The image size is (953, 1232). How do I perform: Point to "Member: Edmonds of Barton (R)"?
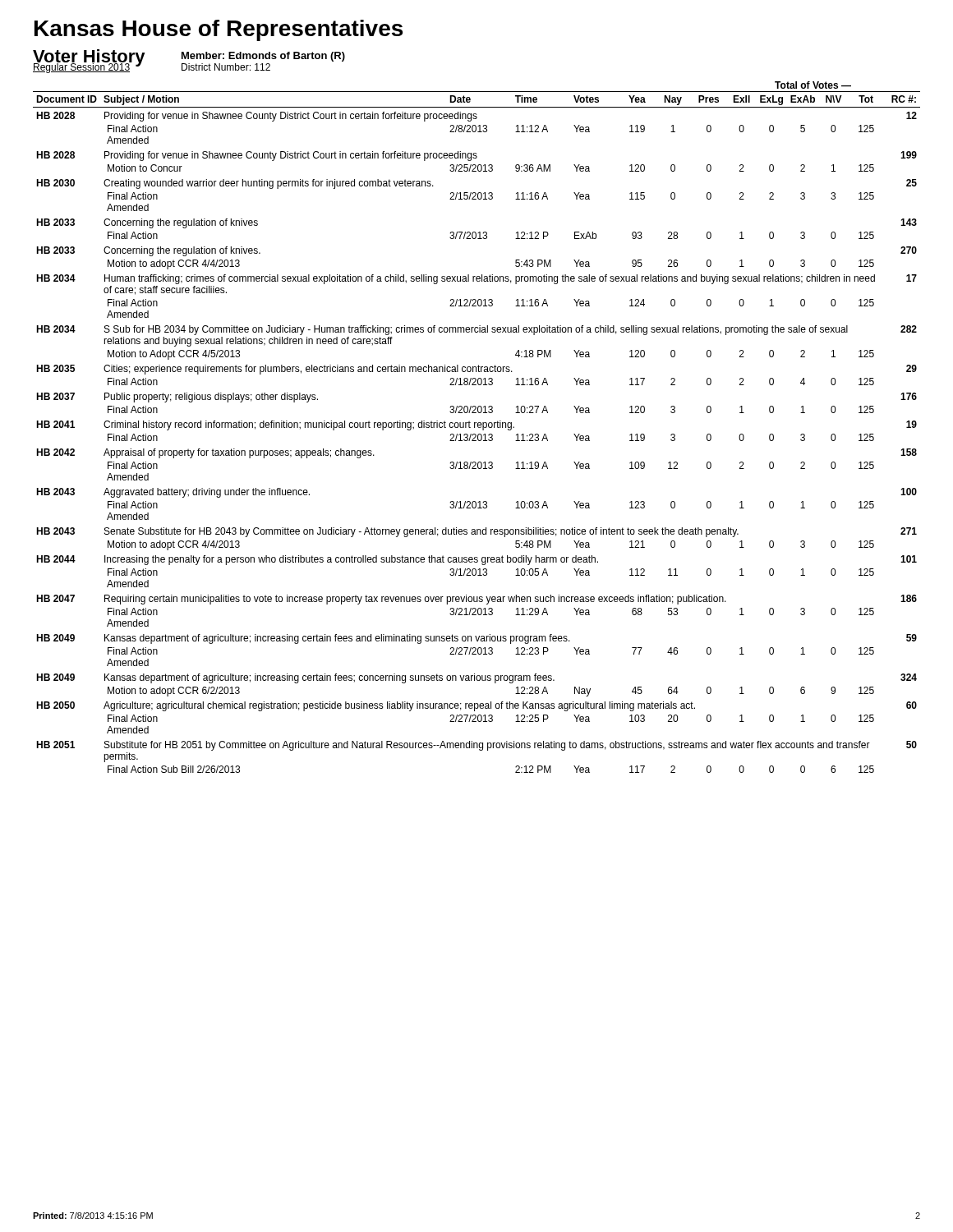point(263,55)
